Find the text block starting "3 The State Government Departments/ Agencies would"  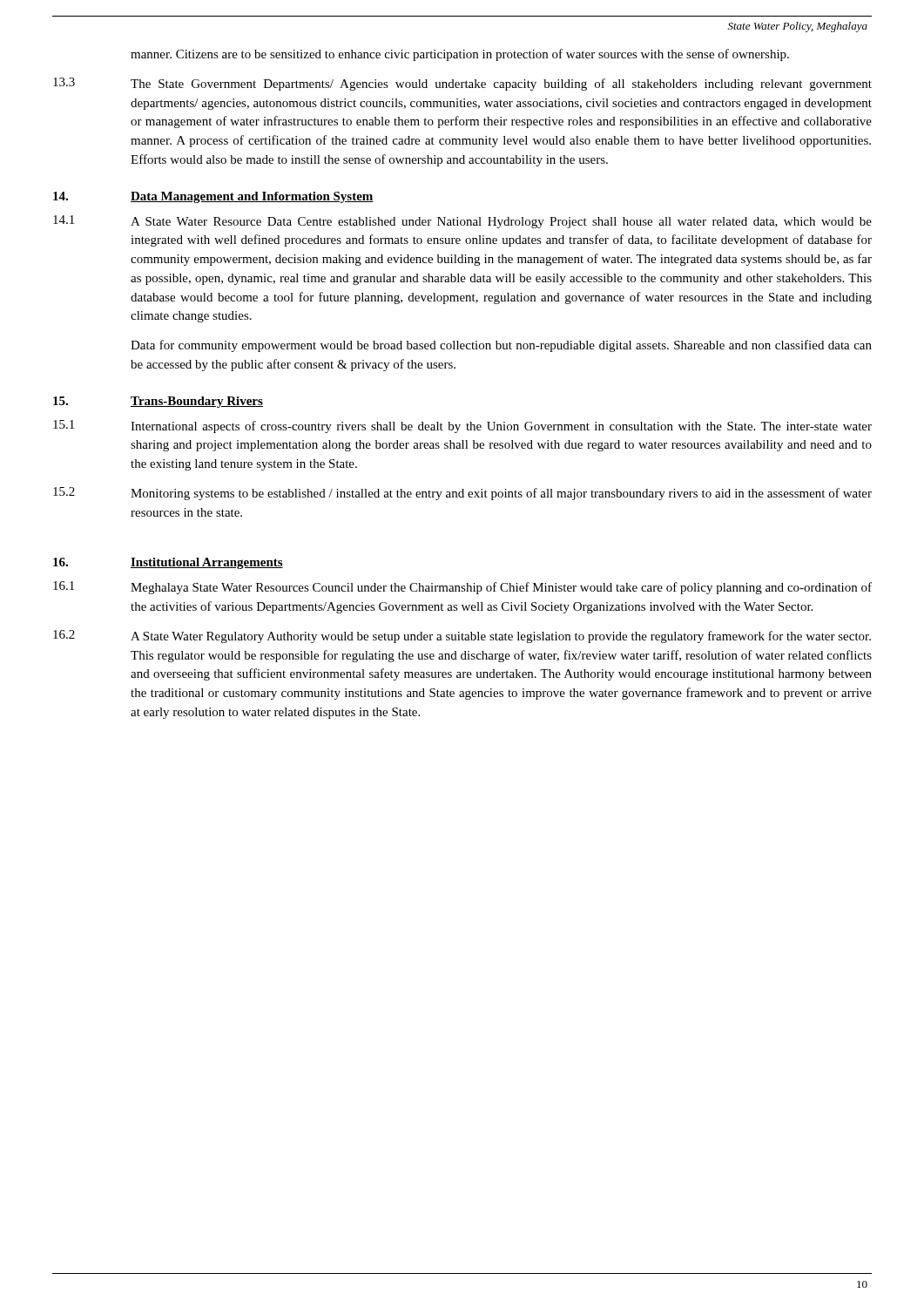coord(462,122)
